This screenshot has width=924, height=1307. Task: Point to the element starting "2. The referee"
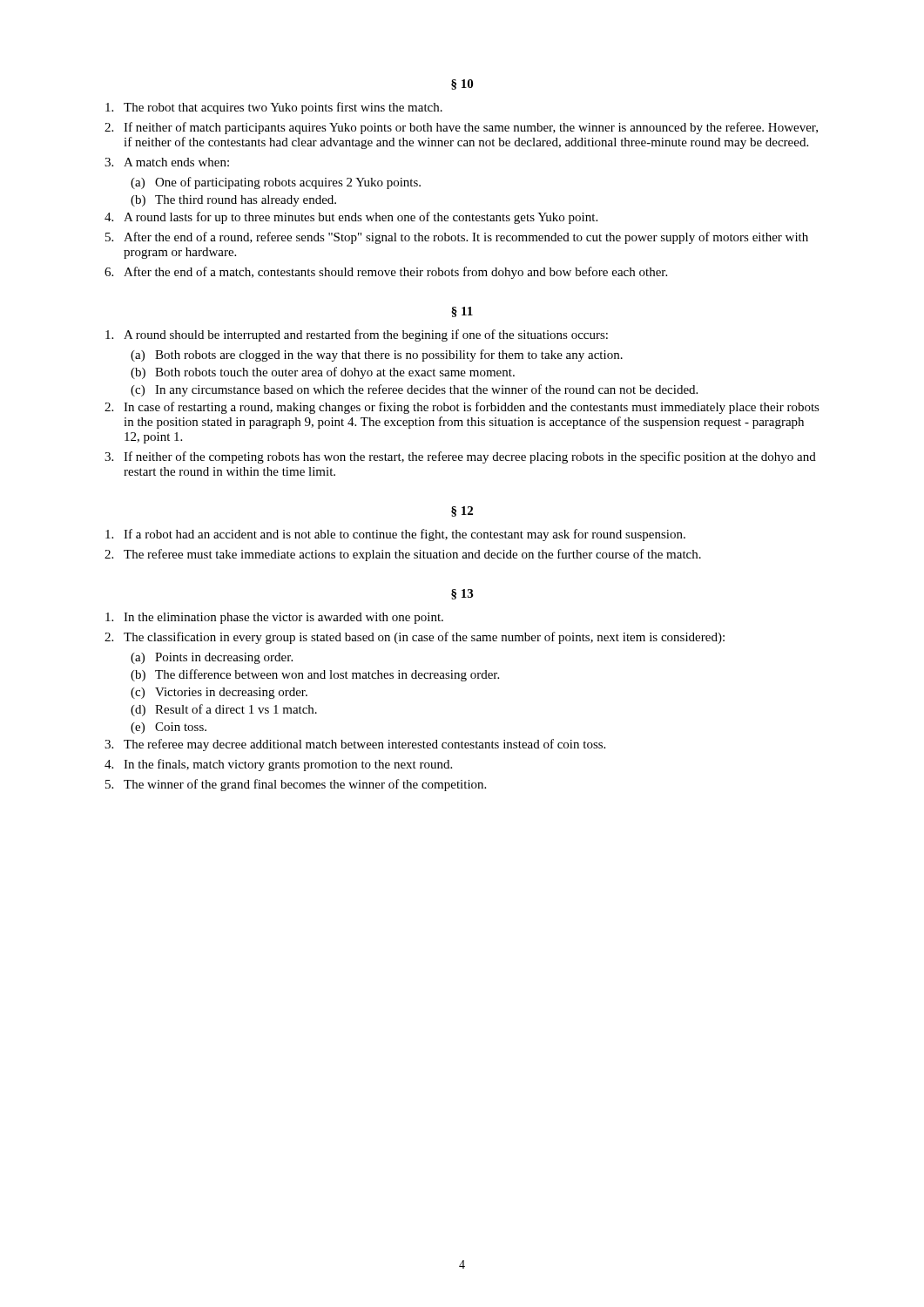tap(462, 555)
